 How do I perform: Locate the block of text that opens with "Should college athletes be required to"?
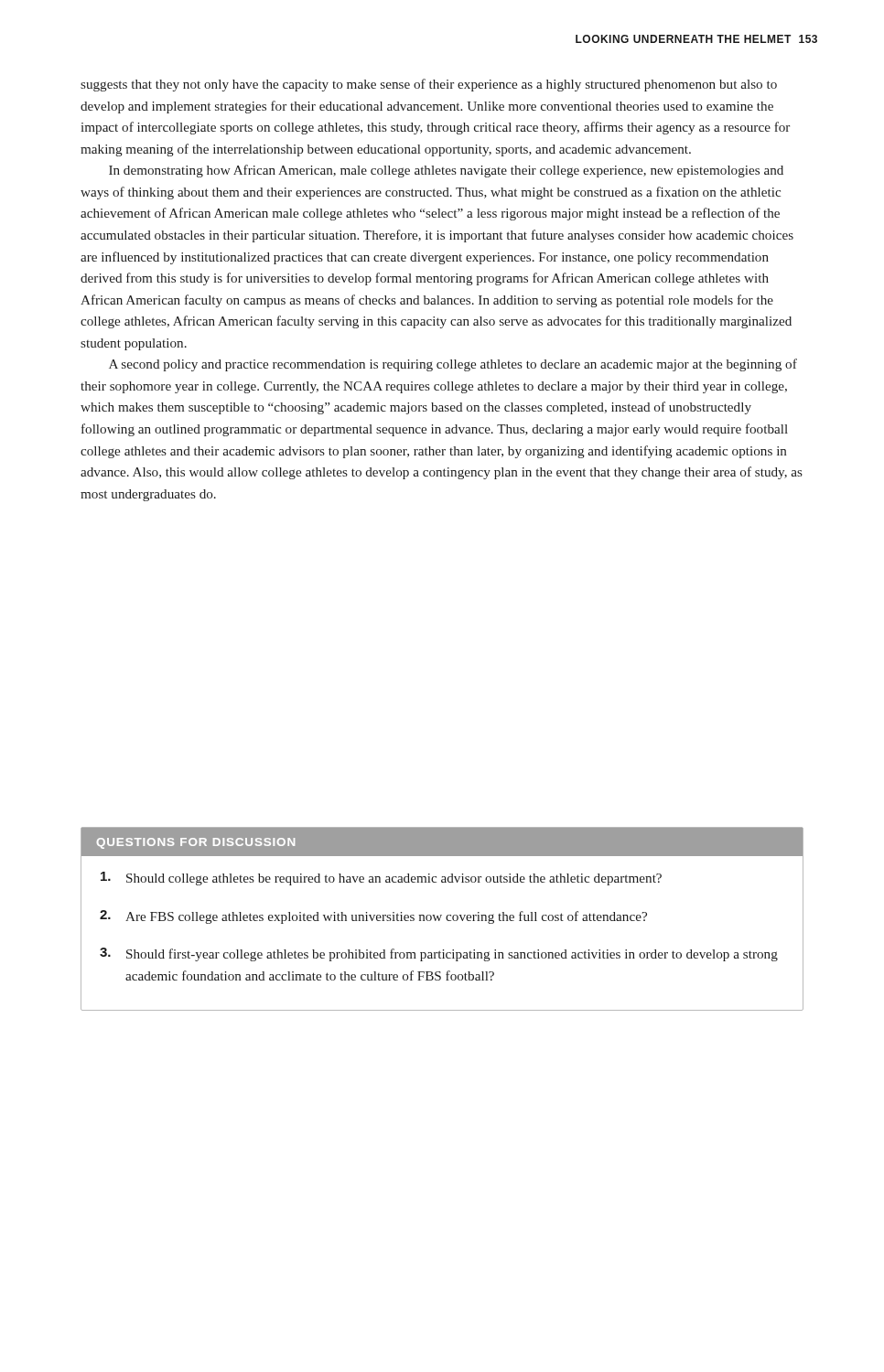381,878
